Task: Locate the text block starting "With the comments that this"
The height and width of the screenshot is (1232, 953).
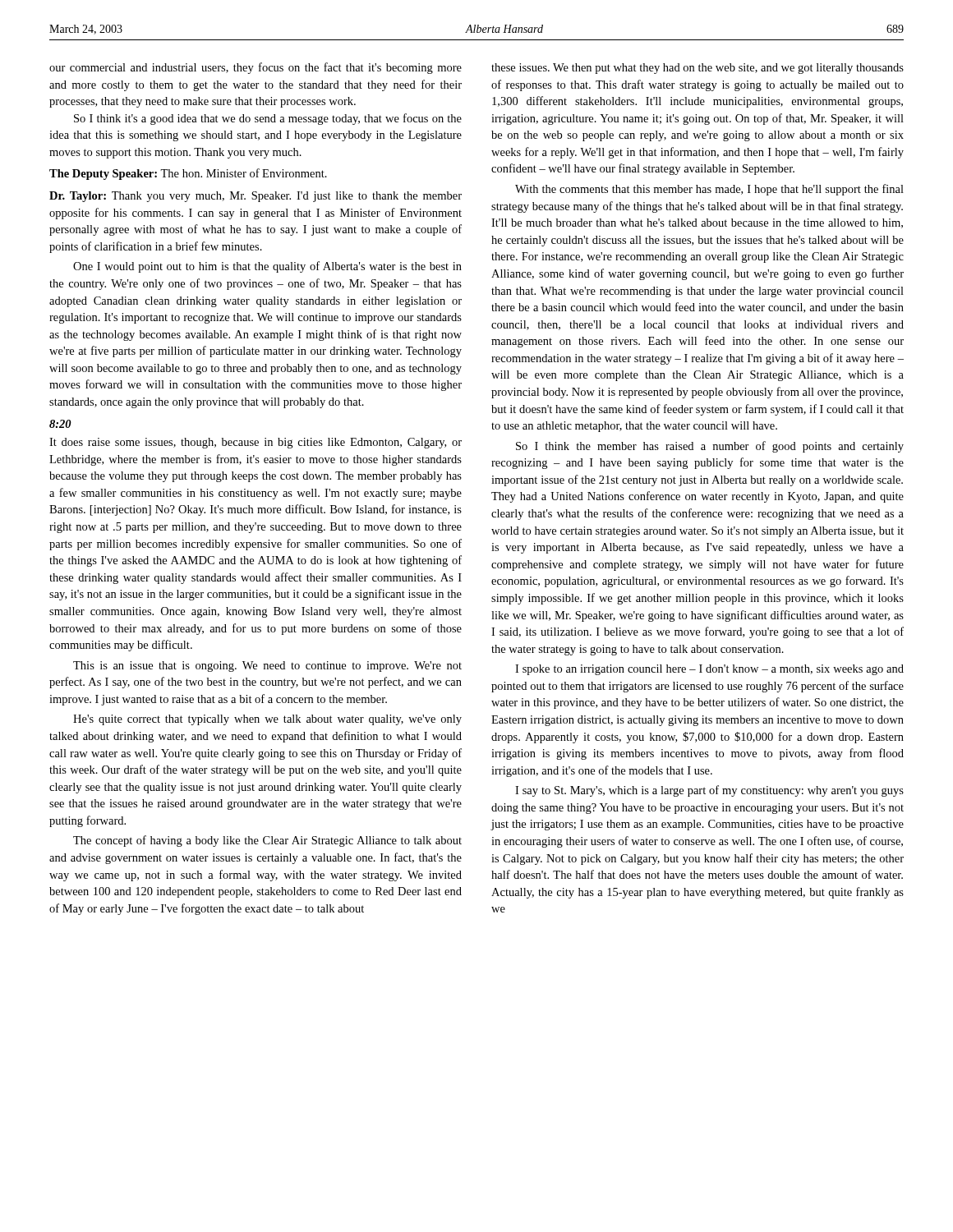Action: [698, 308]
